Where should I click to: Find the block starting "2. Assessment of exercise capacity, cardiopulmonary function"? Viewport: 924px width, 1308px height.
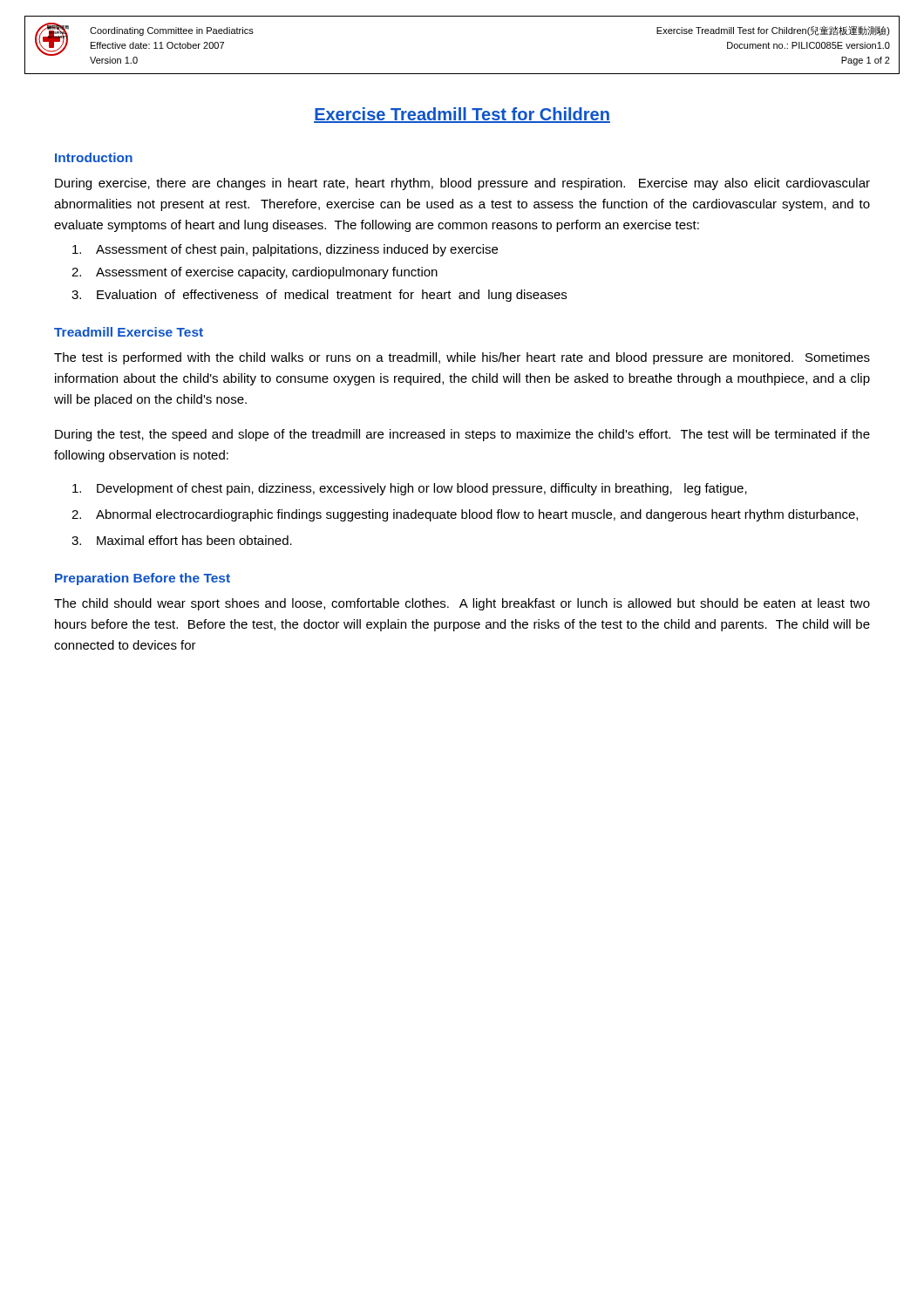point(255,273)
